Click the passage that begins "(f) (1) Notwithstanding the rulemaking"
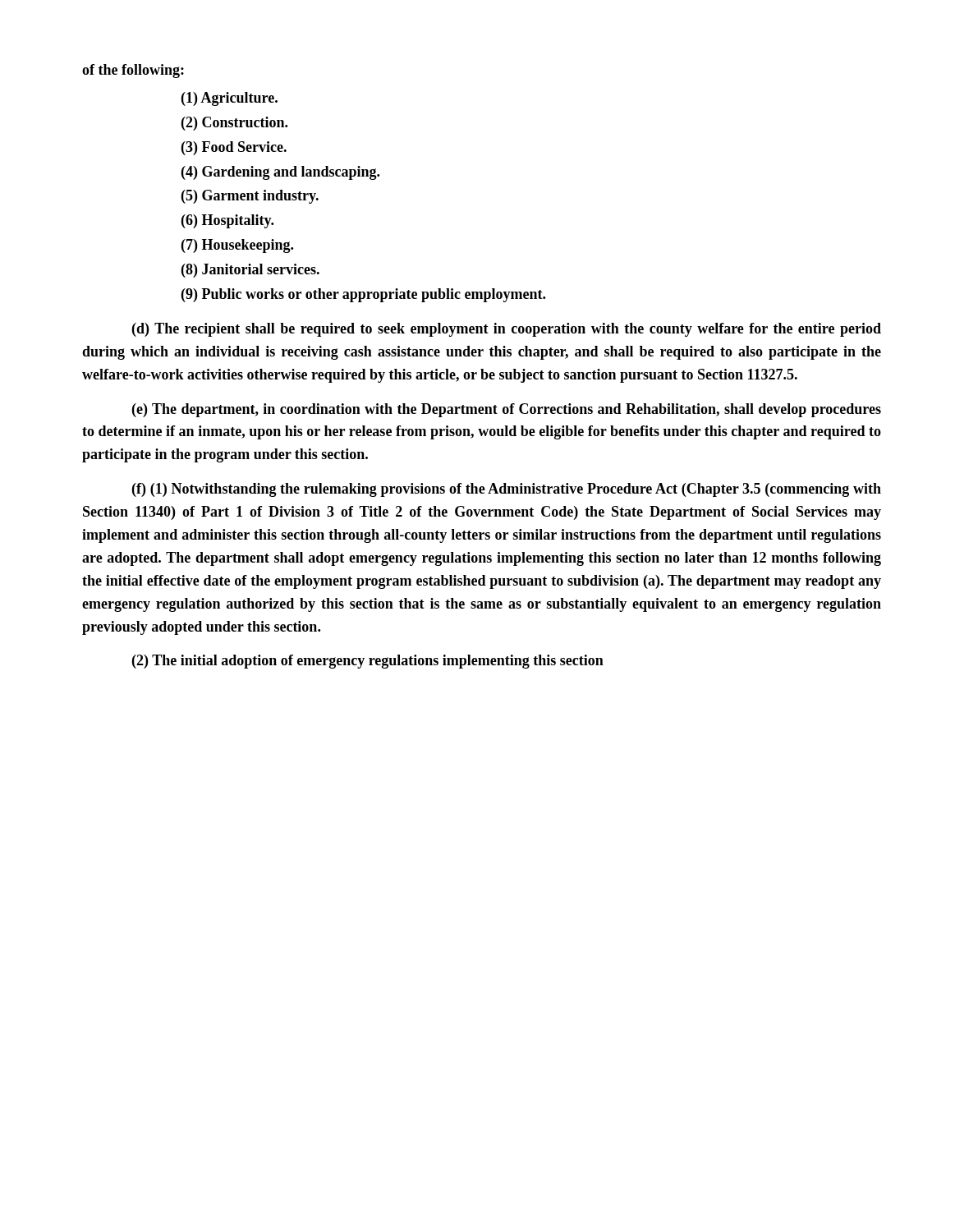 [x=482, y=558]
